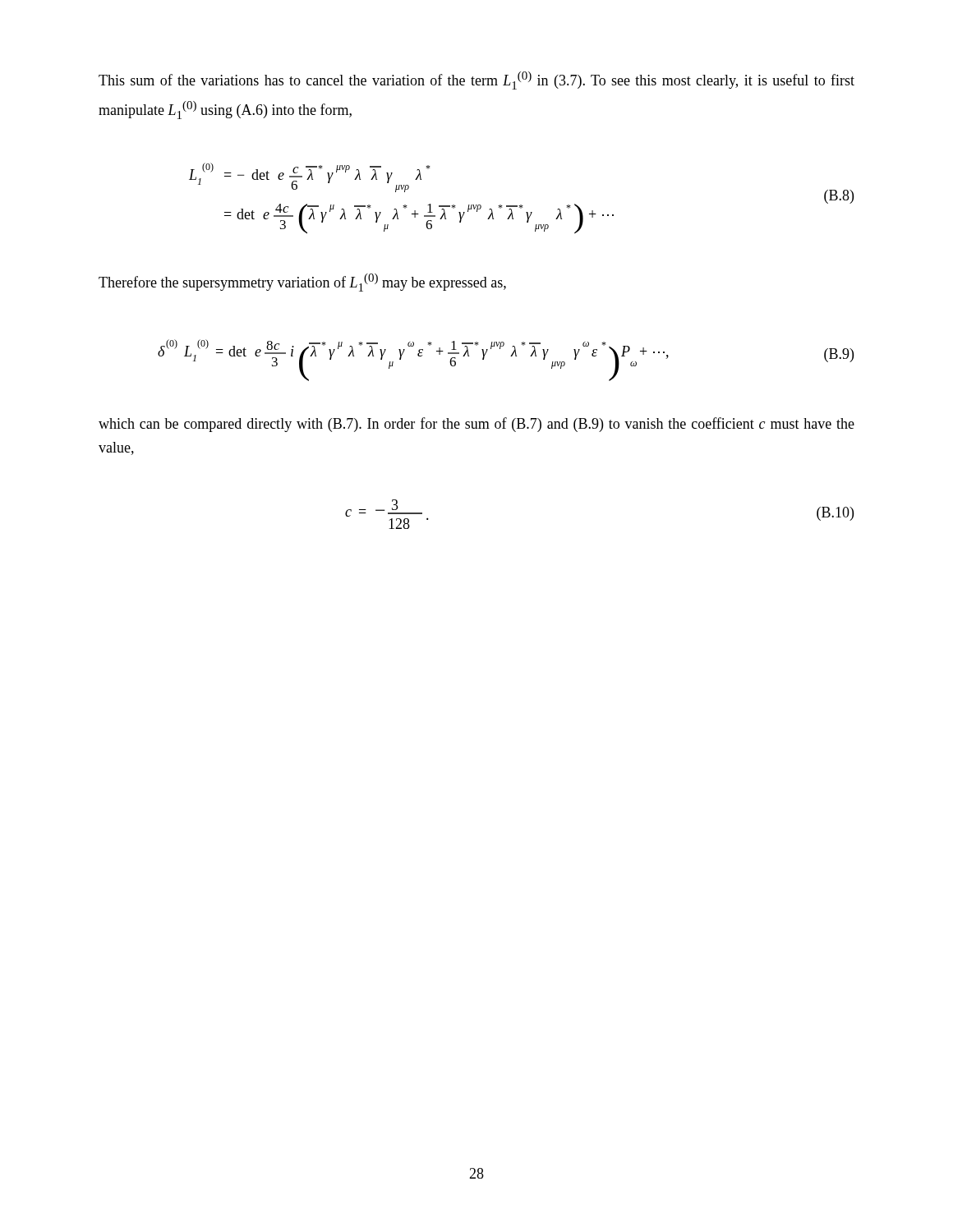The height and width of the screenshot is (1232, 953).
Task: Point to the text starting "This sum of the"
Action: tap(476, 95)
